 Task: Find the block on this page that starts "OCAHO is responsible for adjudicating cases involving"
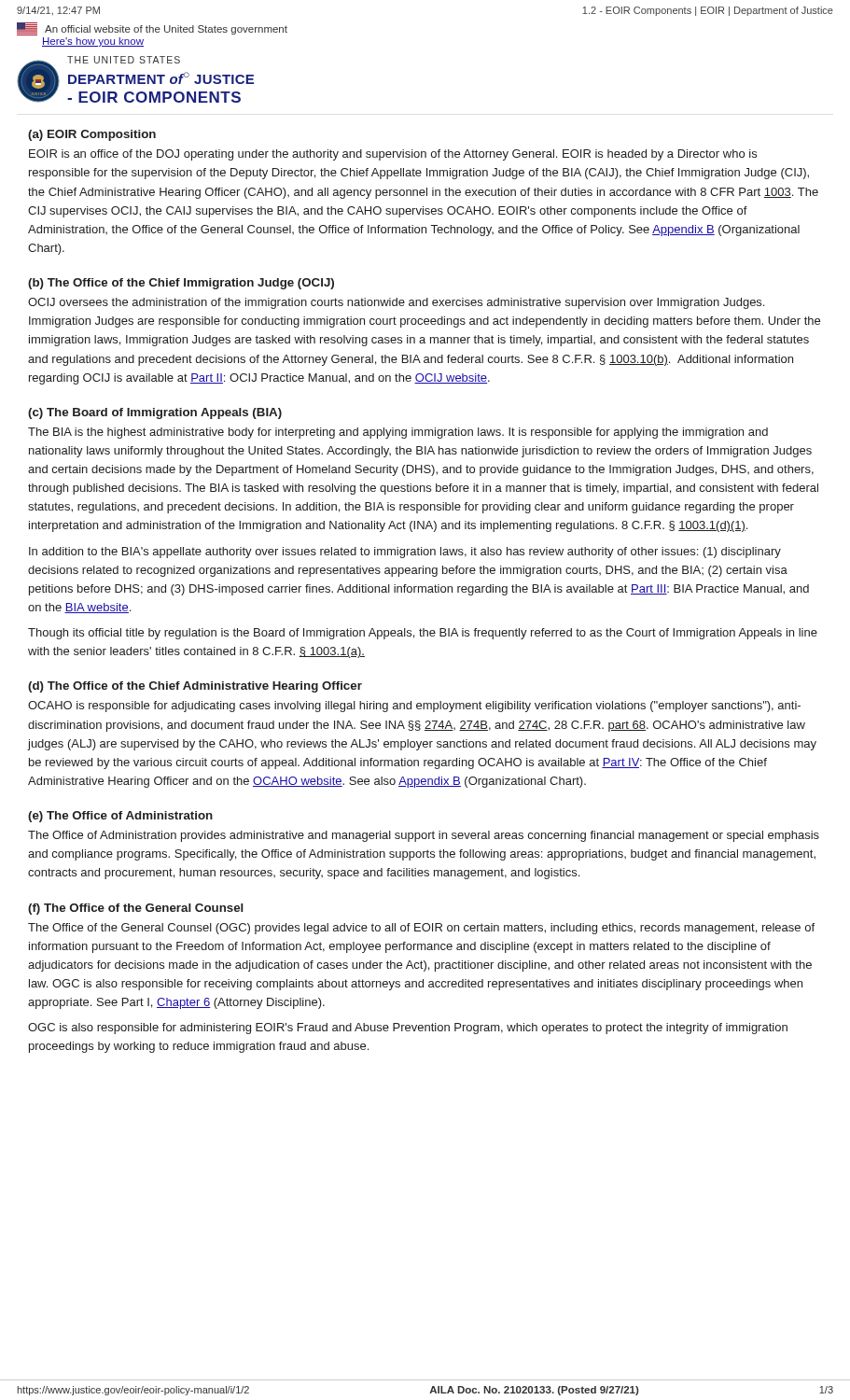coord(422,743)
